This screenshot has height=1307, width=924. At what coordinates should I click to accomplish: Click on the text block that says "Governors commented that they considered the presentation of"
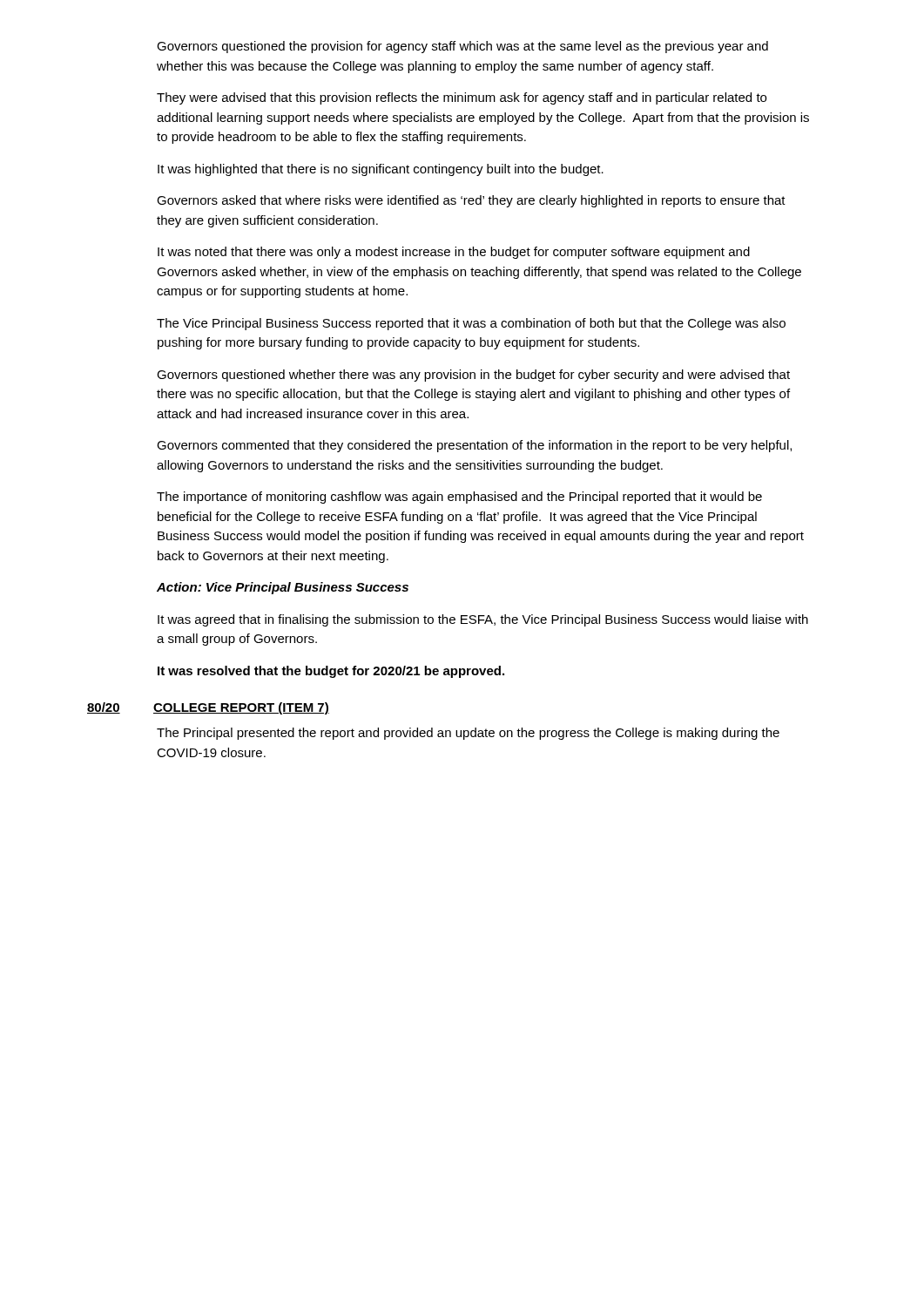pos(475,455)
